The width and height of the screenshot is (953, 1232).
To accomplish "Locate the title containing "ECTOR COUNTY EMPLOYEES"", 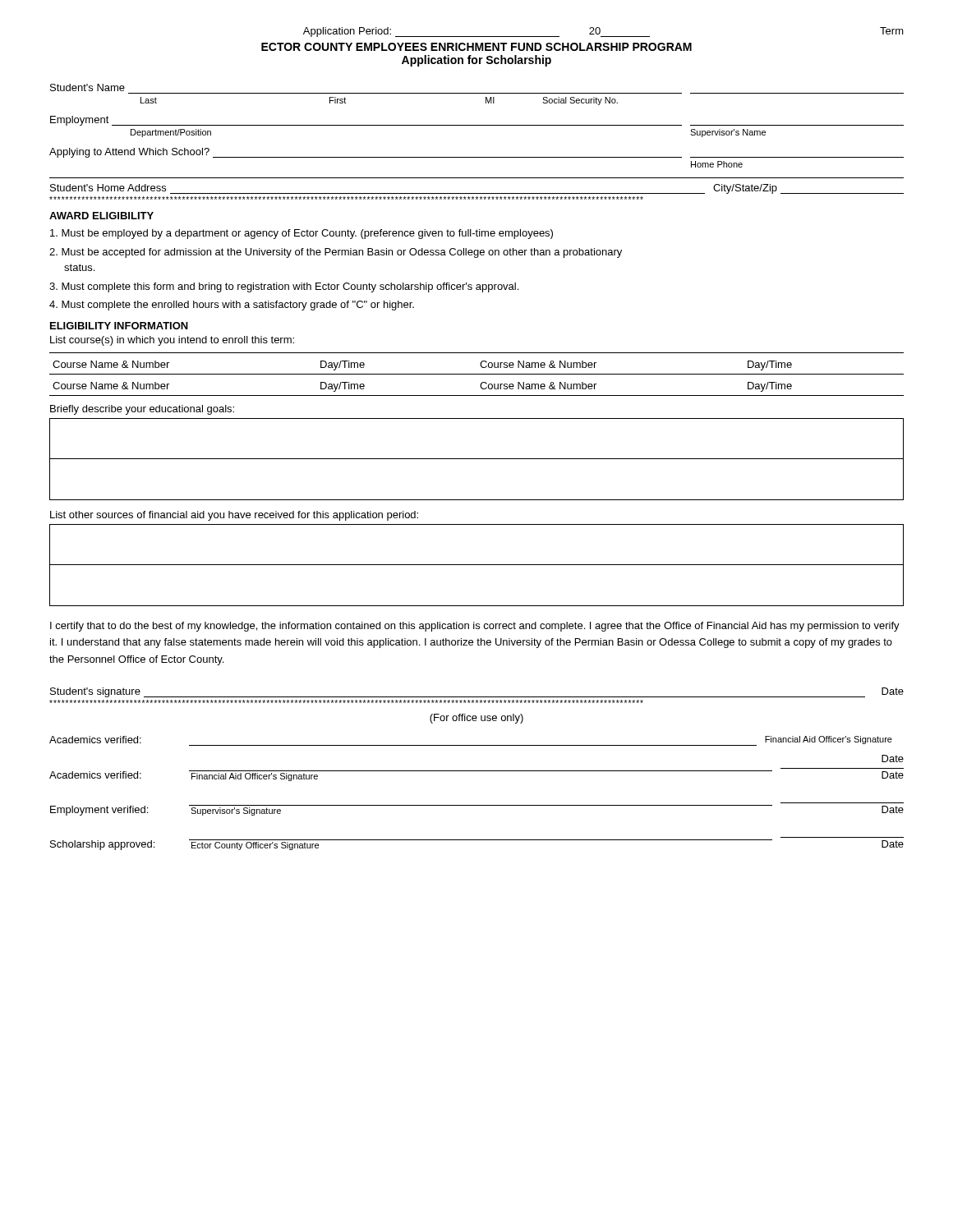I will point(476,53).
